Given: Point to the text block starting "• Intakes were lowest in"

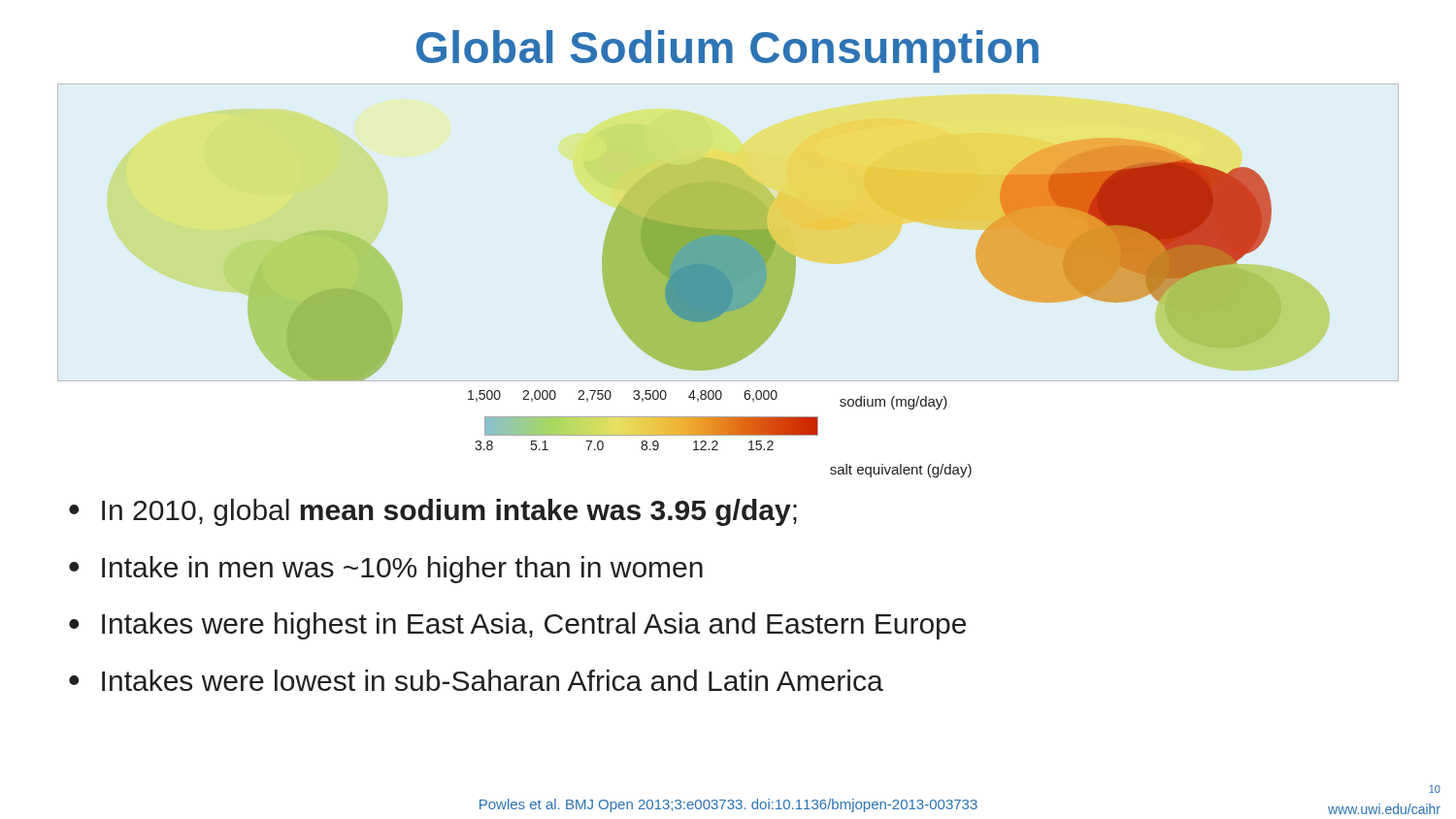Looking at the screenshot, I should pos(476,681).
